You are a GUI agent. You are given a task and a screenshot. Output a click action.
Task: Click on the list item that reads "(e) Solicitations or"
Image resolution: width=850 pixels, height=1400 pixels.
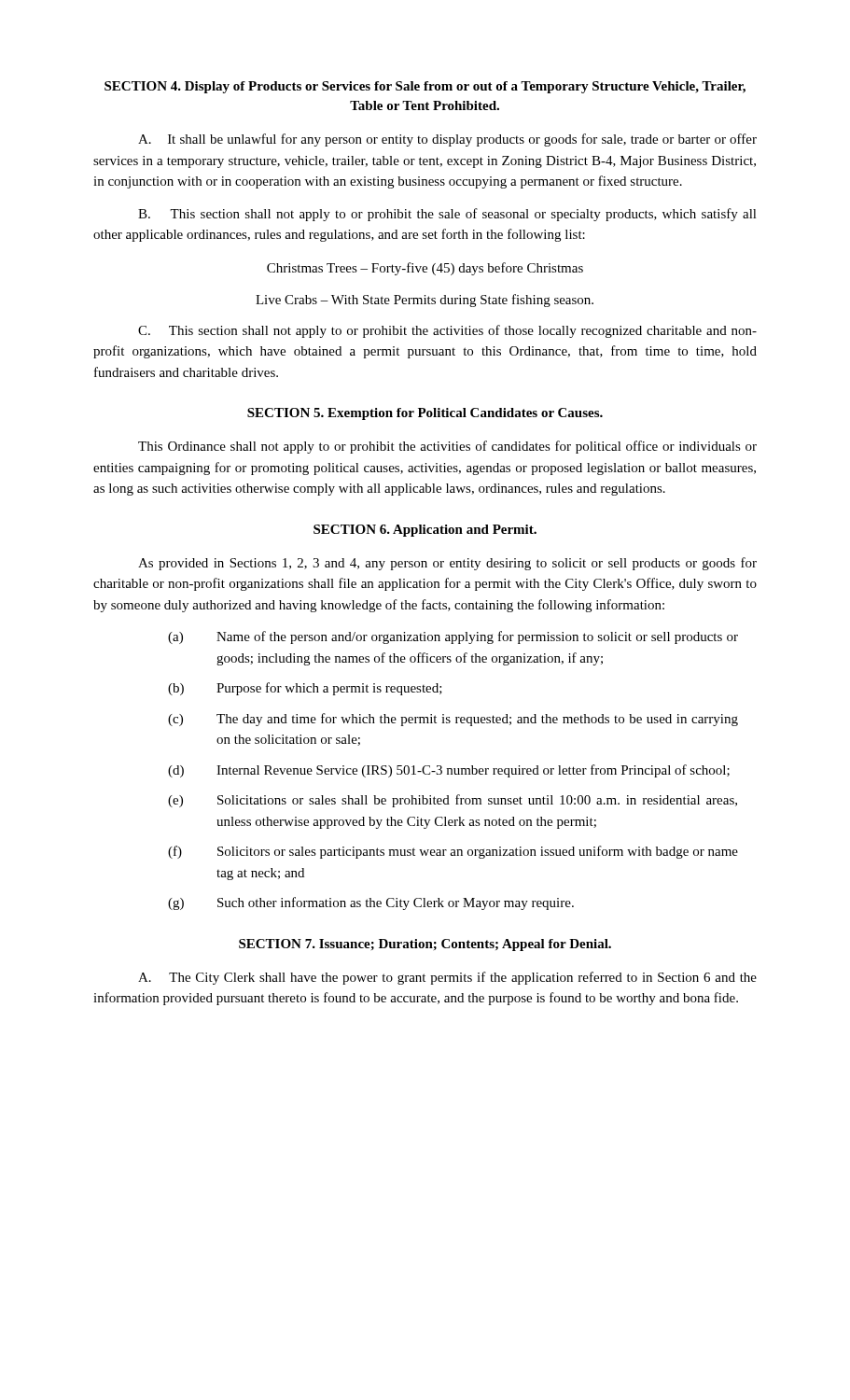453,811
